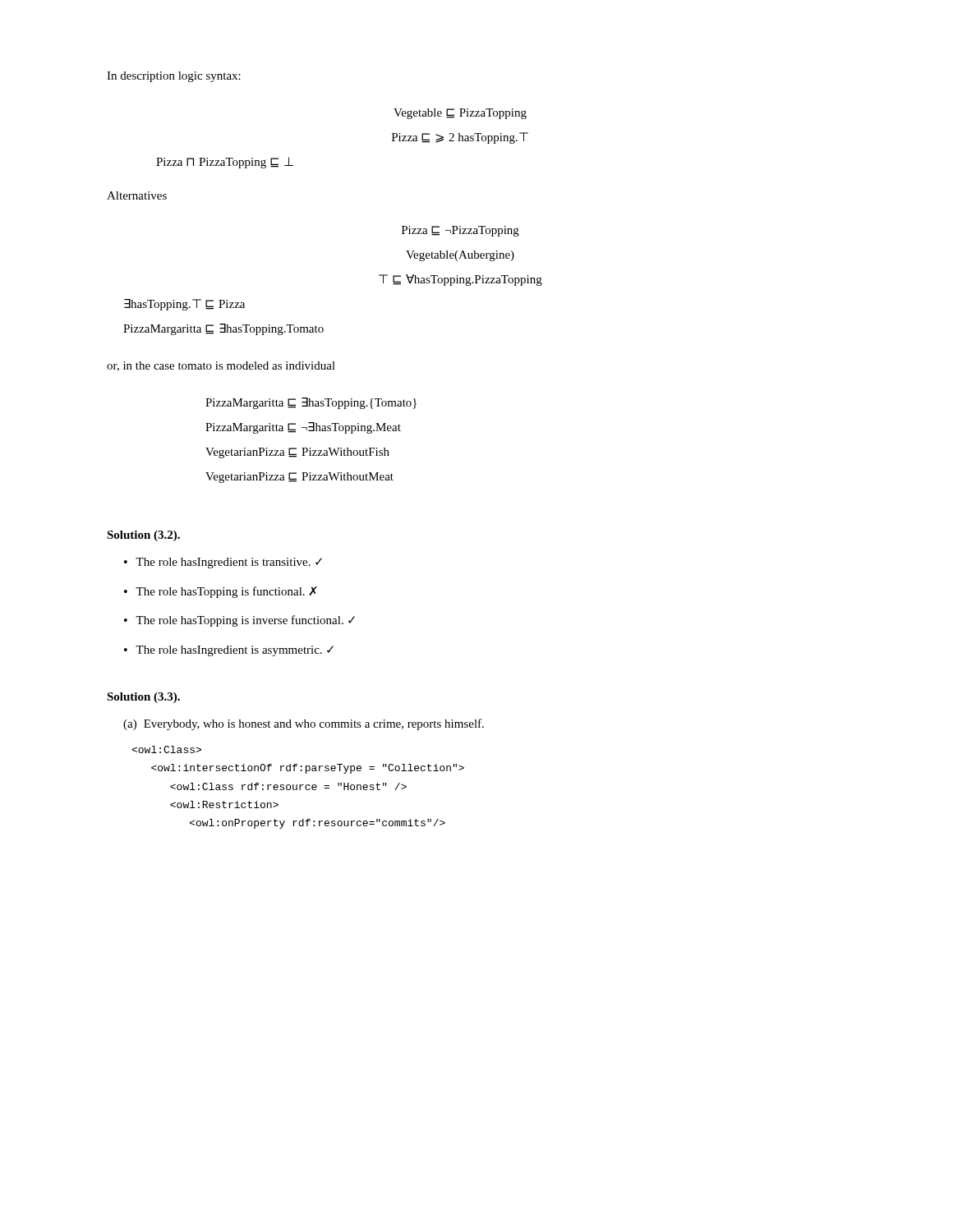Click on the text containing "In description logic syntax:"
Viewport: 953px width, 1232px height.
[x=174, y=76]
